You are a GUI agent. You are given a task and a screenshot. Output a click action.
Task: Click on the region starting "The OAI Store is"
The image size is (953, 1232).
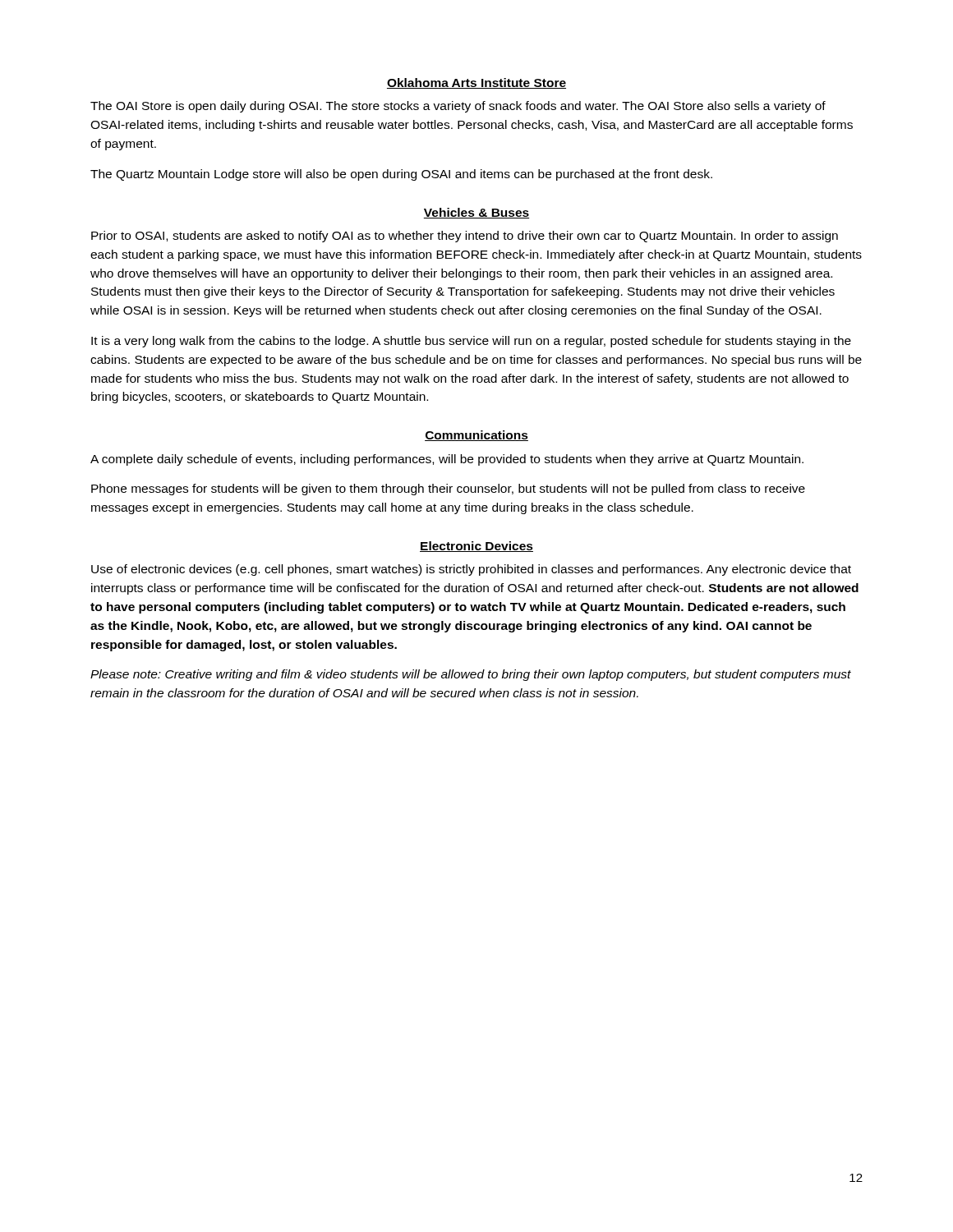click(x=472, y=125)
